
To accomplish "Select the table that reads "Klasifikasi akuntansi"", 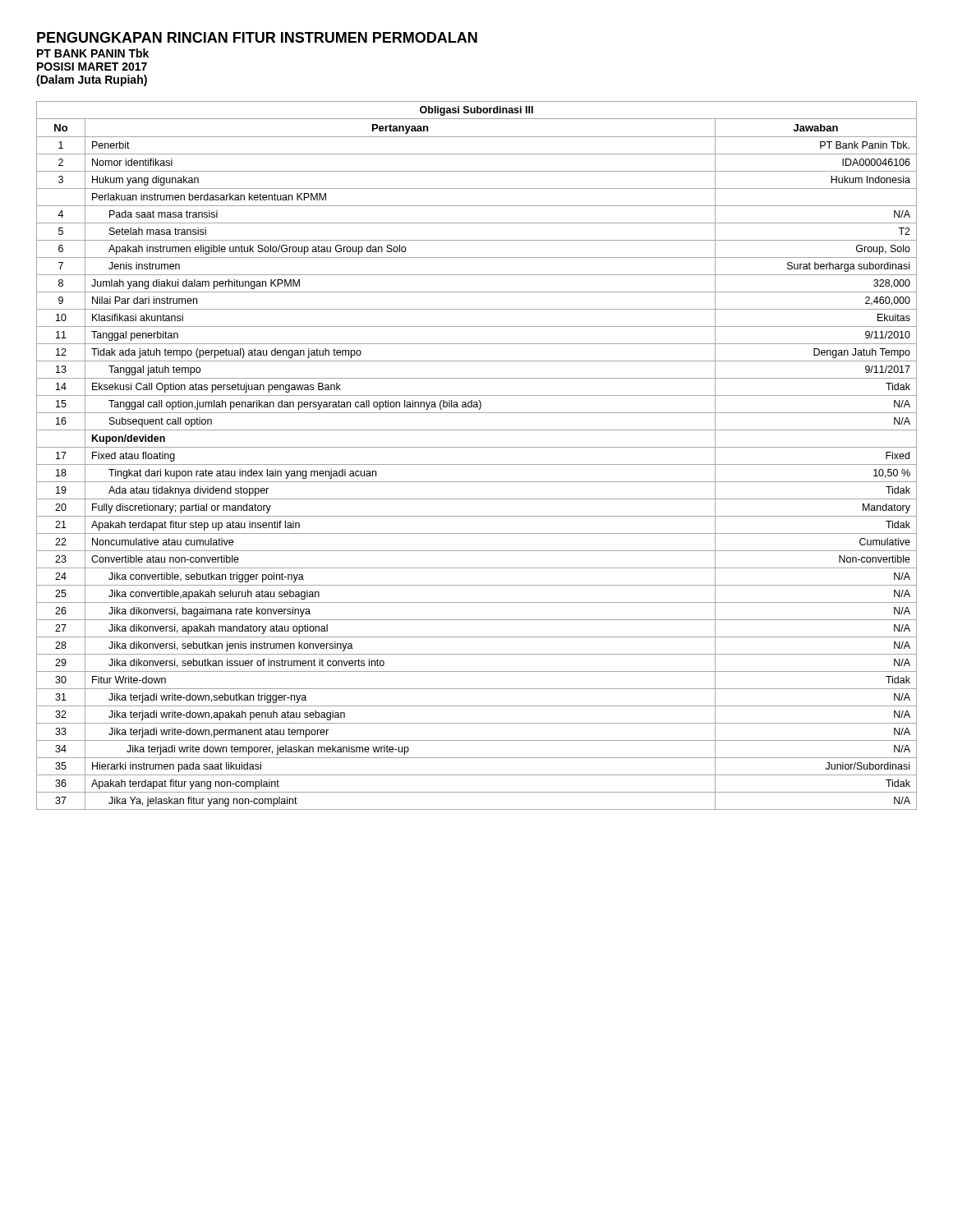I will [x=476, y=455].
